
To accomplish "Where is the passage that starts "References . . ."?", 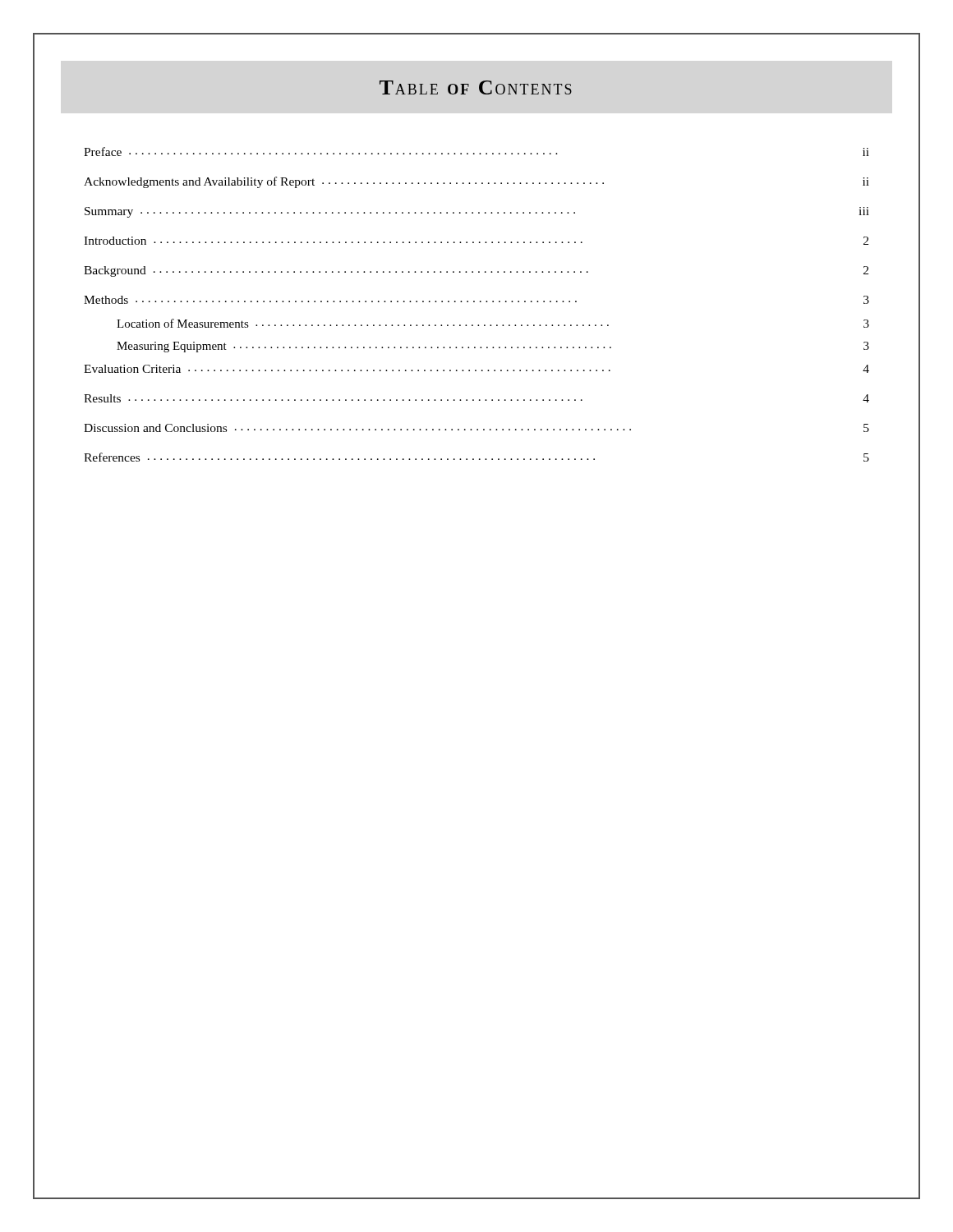I will (x=476, y=457).
